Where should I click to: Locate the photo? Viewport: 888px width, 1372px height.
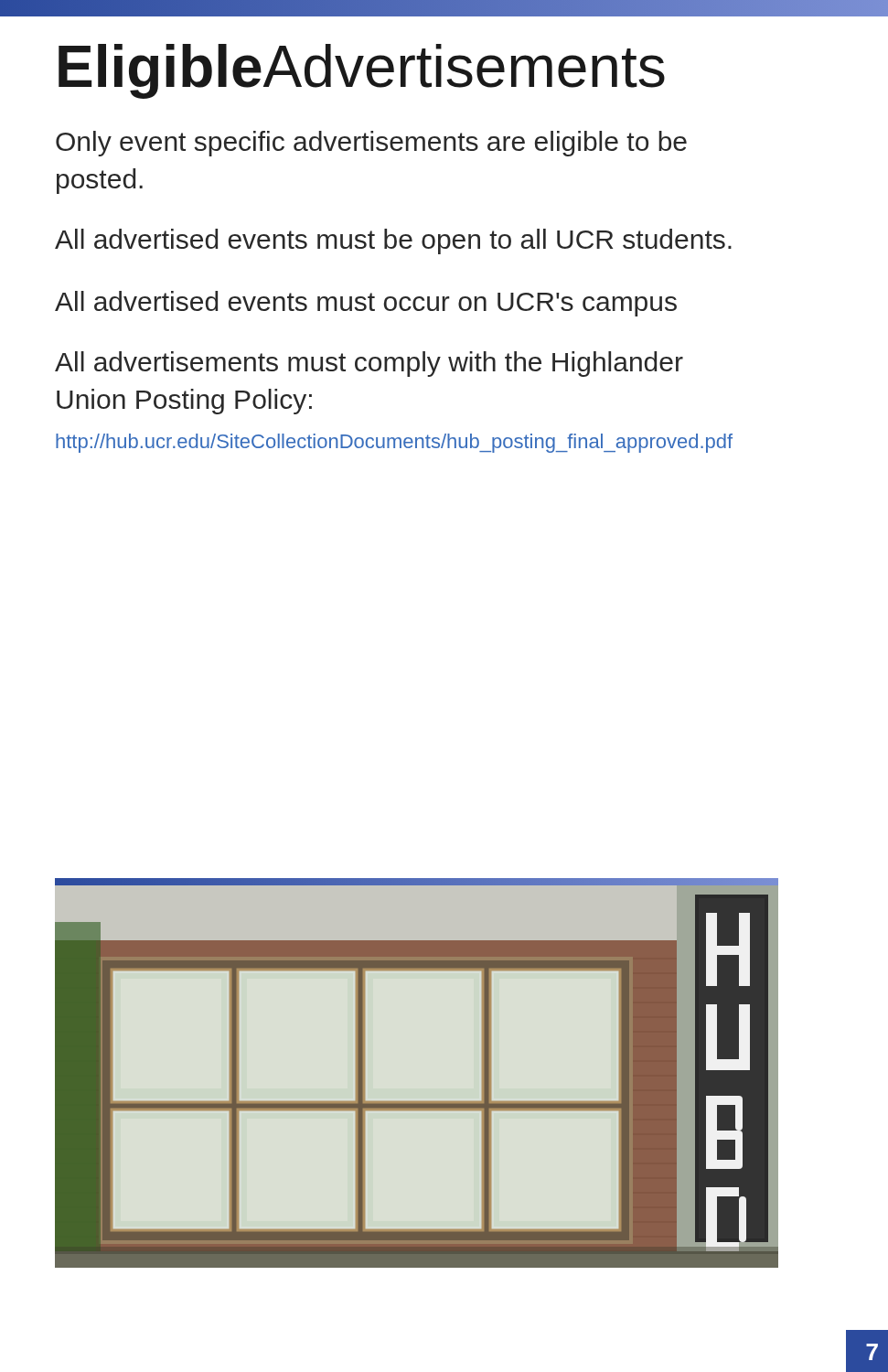417,1077
